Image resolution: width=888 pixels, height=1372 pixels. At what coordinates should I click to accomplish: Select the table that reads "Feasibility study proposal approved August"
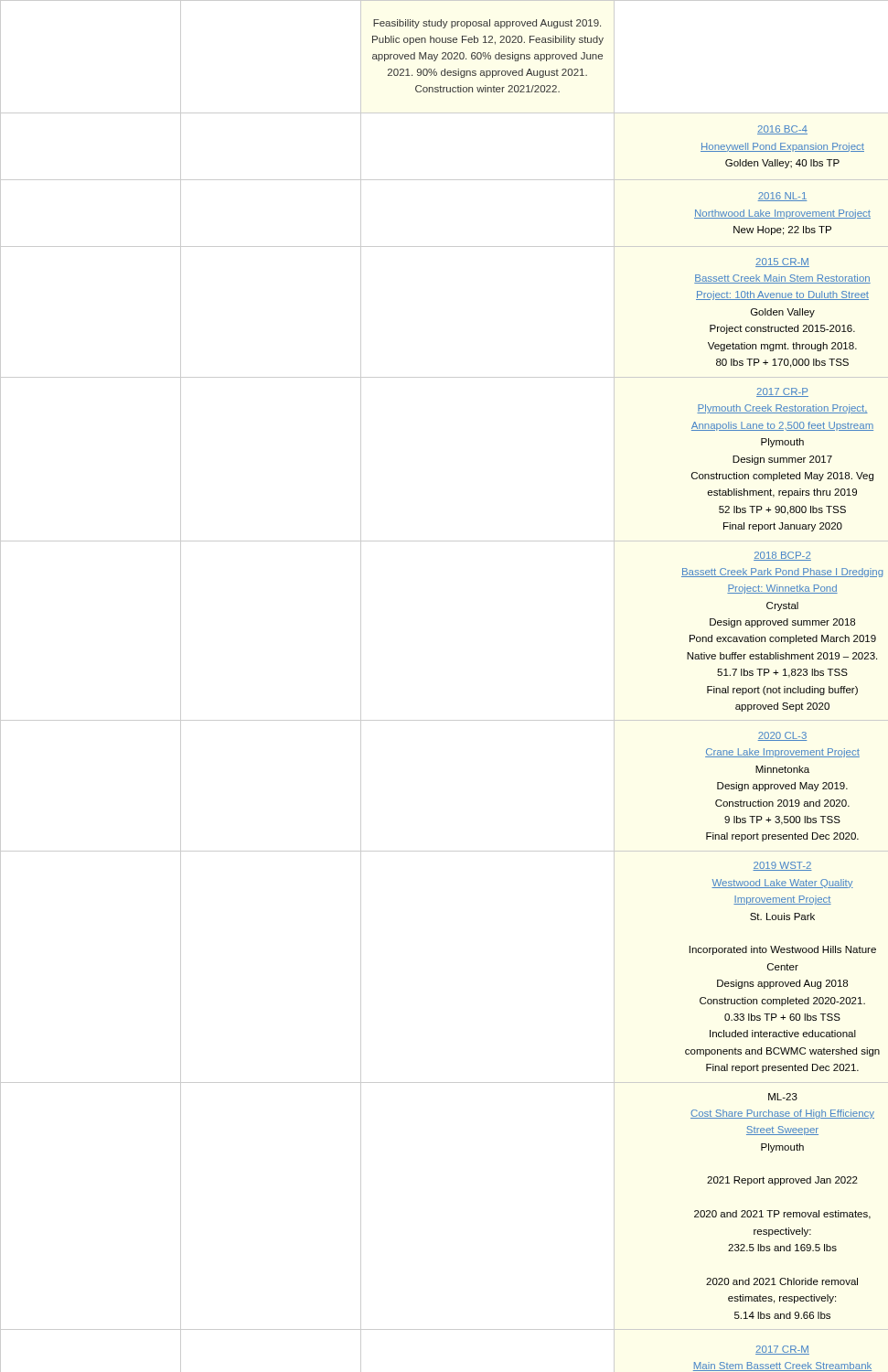[x=444, y=686]
